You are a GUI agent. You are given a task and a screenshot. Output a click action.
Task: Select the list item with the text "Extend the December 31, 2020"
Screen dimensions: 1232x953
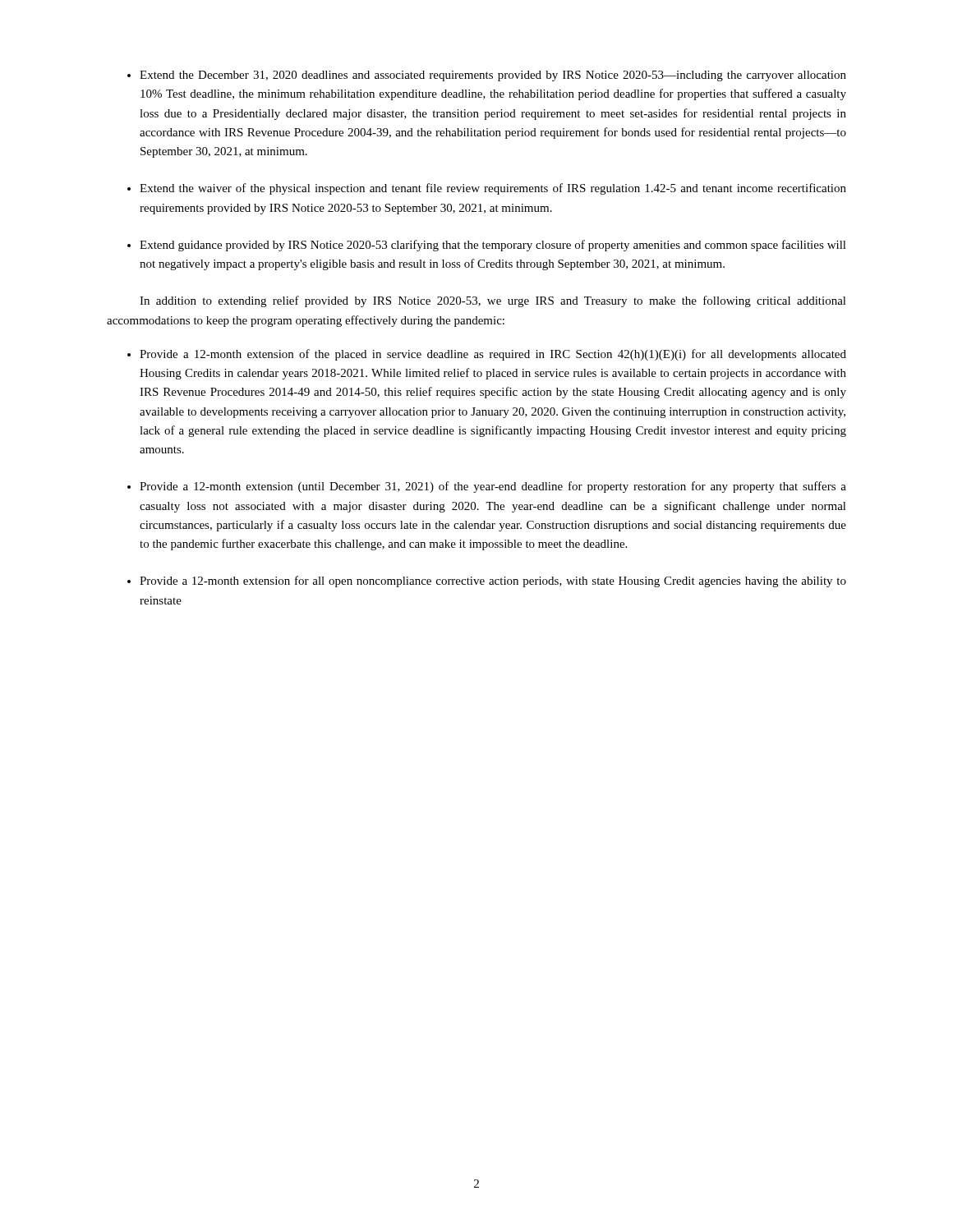493,113
